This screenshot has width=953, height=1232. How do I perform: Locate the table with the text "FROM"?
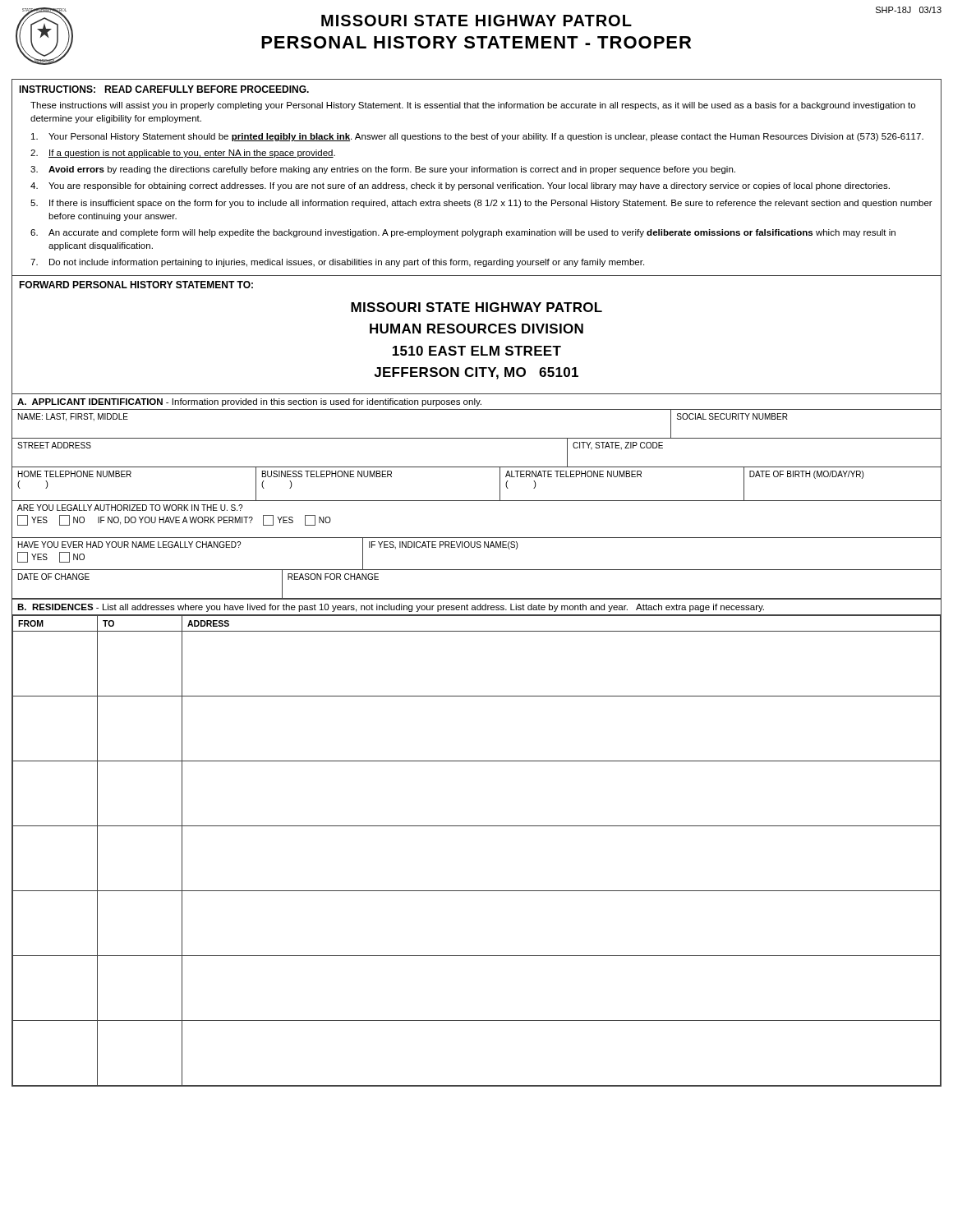point(476,851)
